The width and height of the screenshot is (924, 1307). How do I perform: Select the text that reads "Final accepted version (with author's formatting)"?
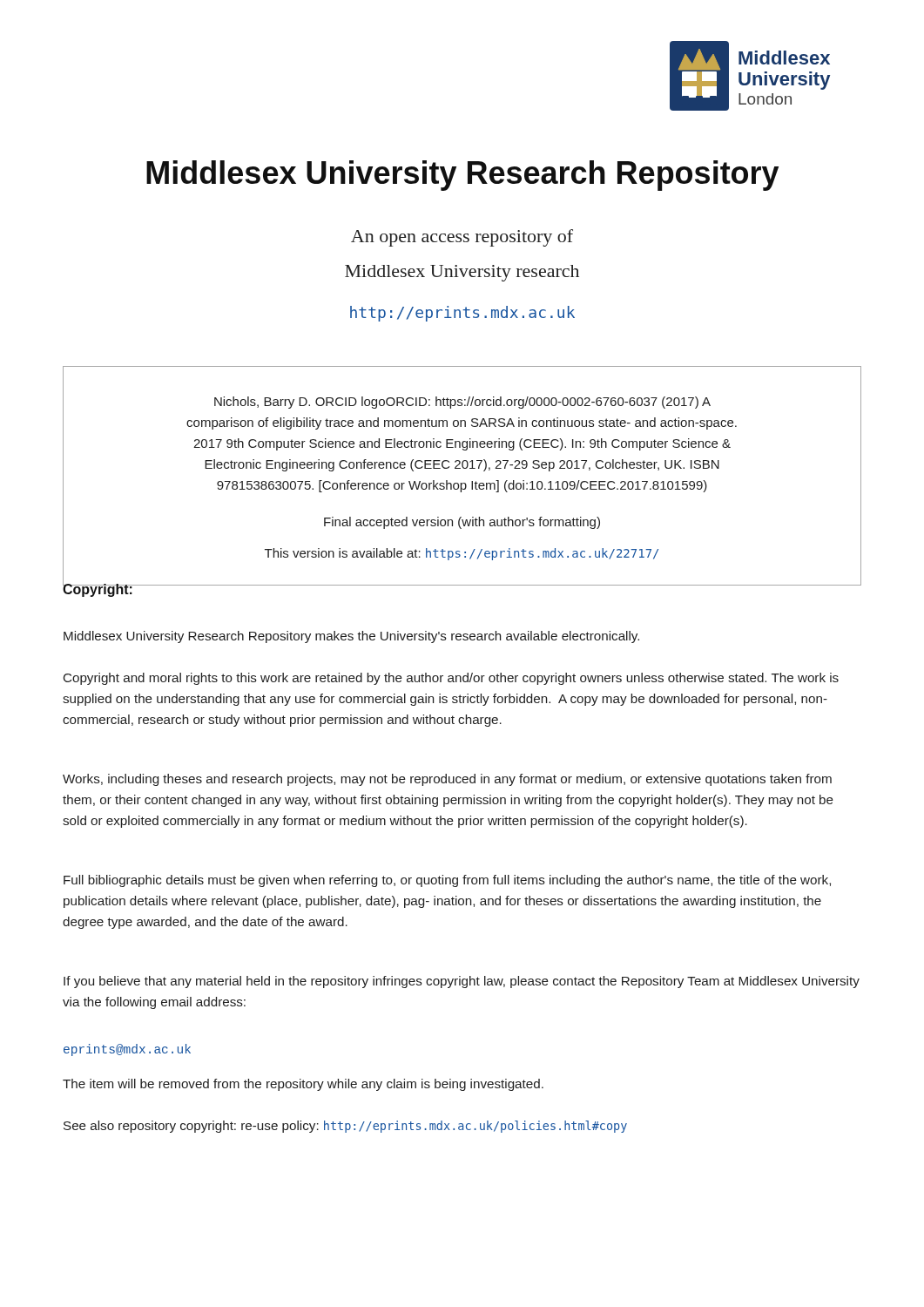click(462, 521)
